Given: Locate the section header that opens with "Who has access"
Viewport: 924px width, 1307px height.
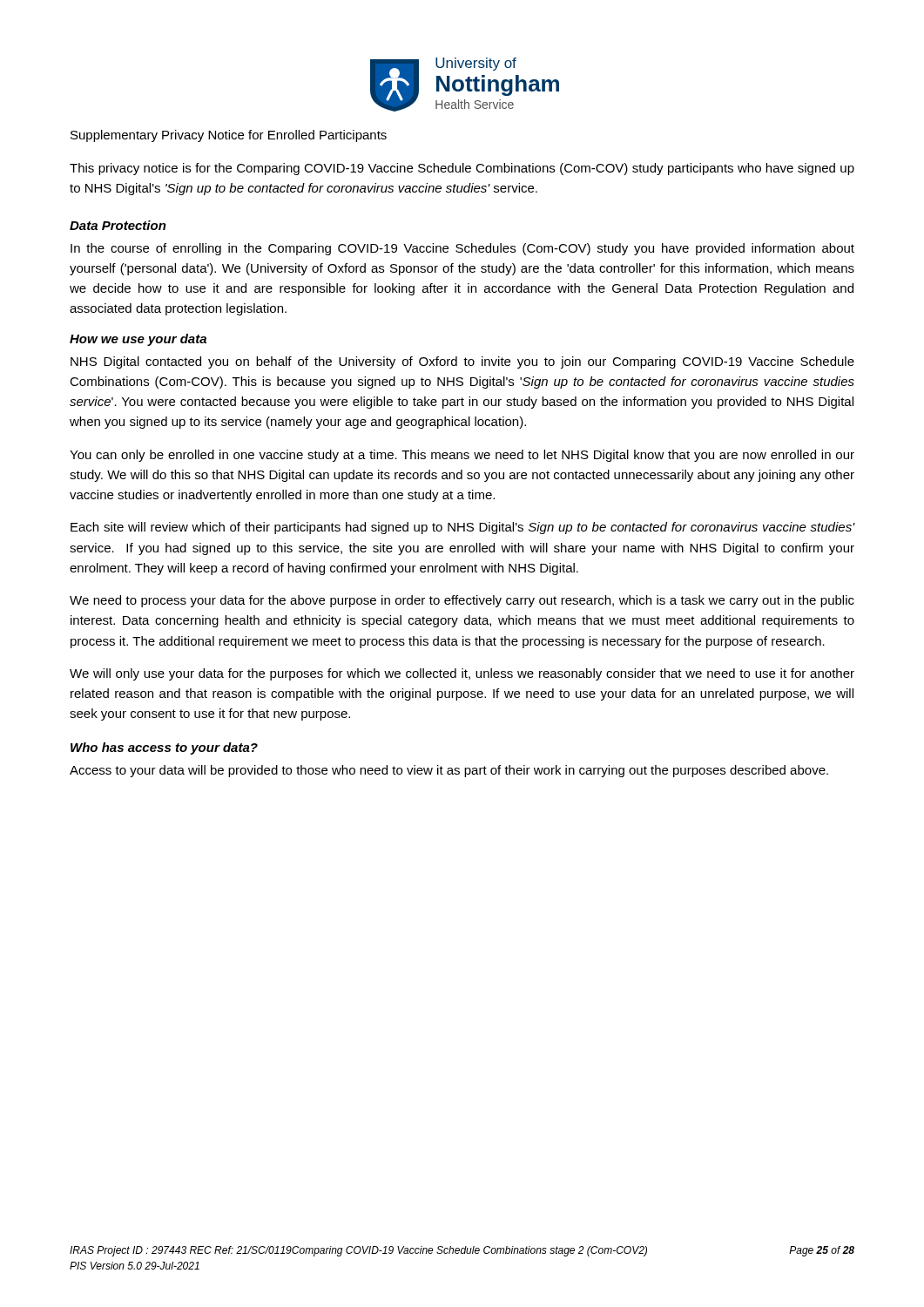Looking at the screenshot, I should [164, 747].
